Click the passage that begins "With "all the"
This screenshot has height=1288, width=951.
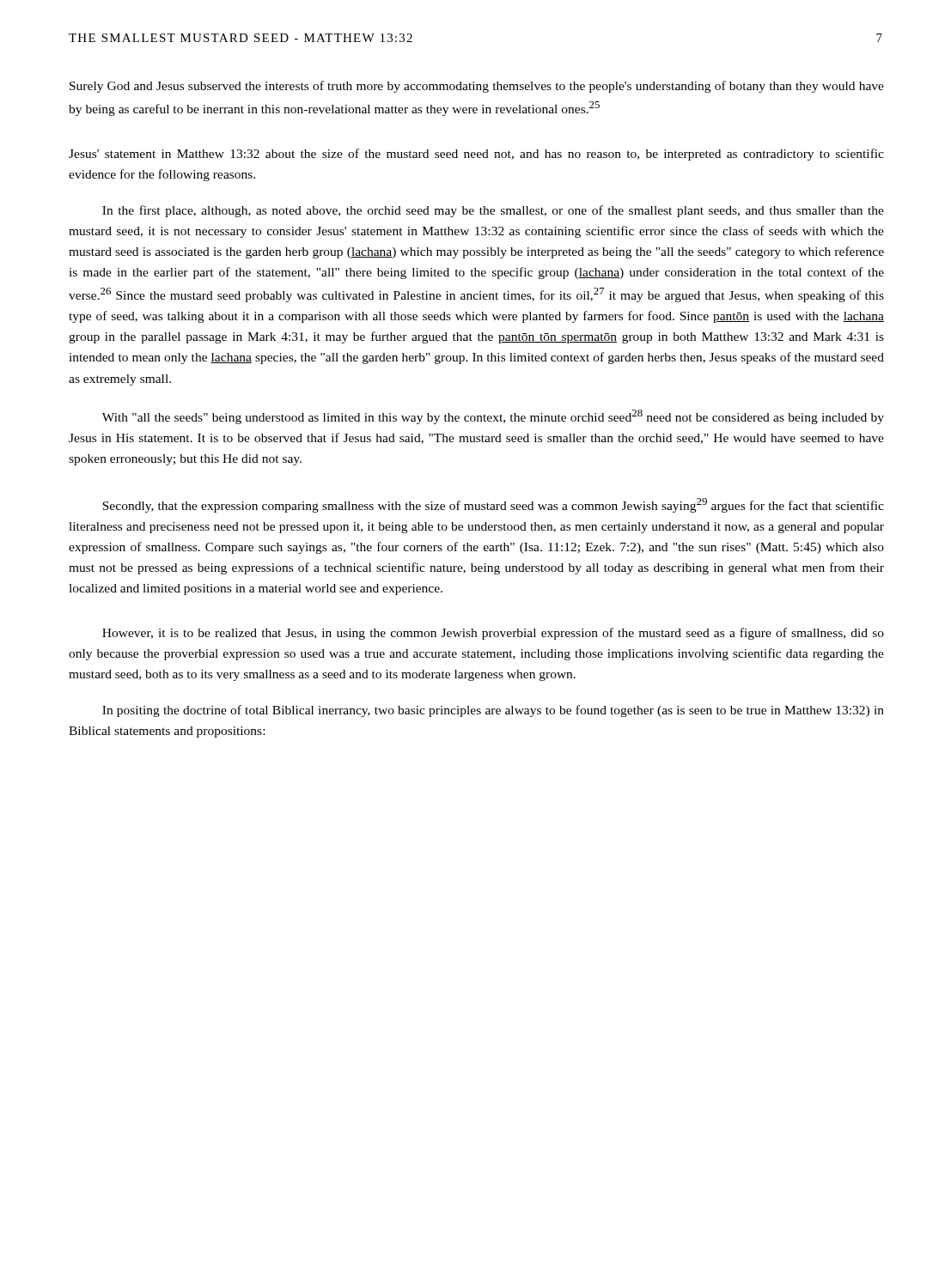476,435
